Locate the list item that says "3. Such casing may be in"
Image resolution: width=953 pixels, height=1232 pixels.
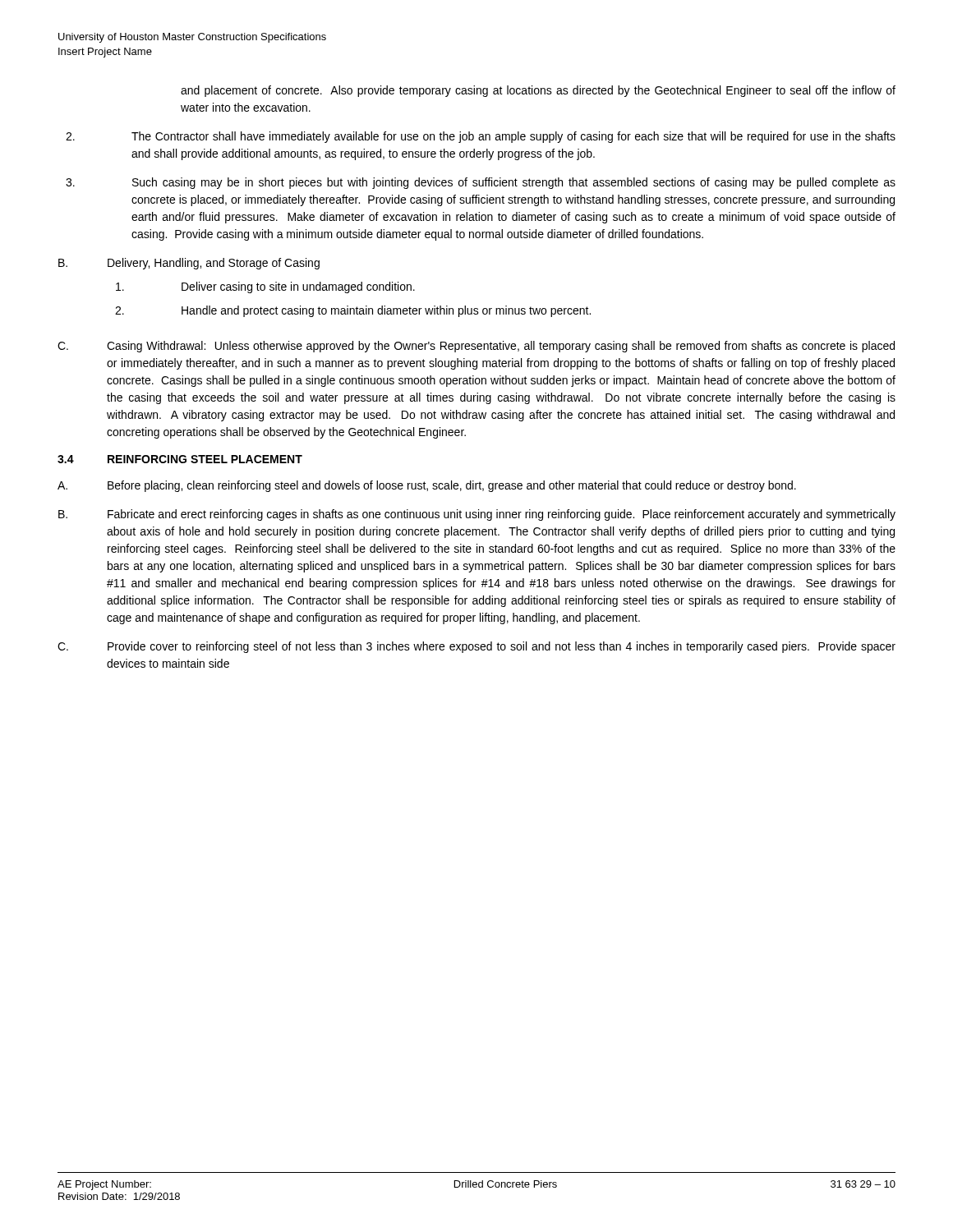[476, 209]
